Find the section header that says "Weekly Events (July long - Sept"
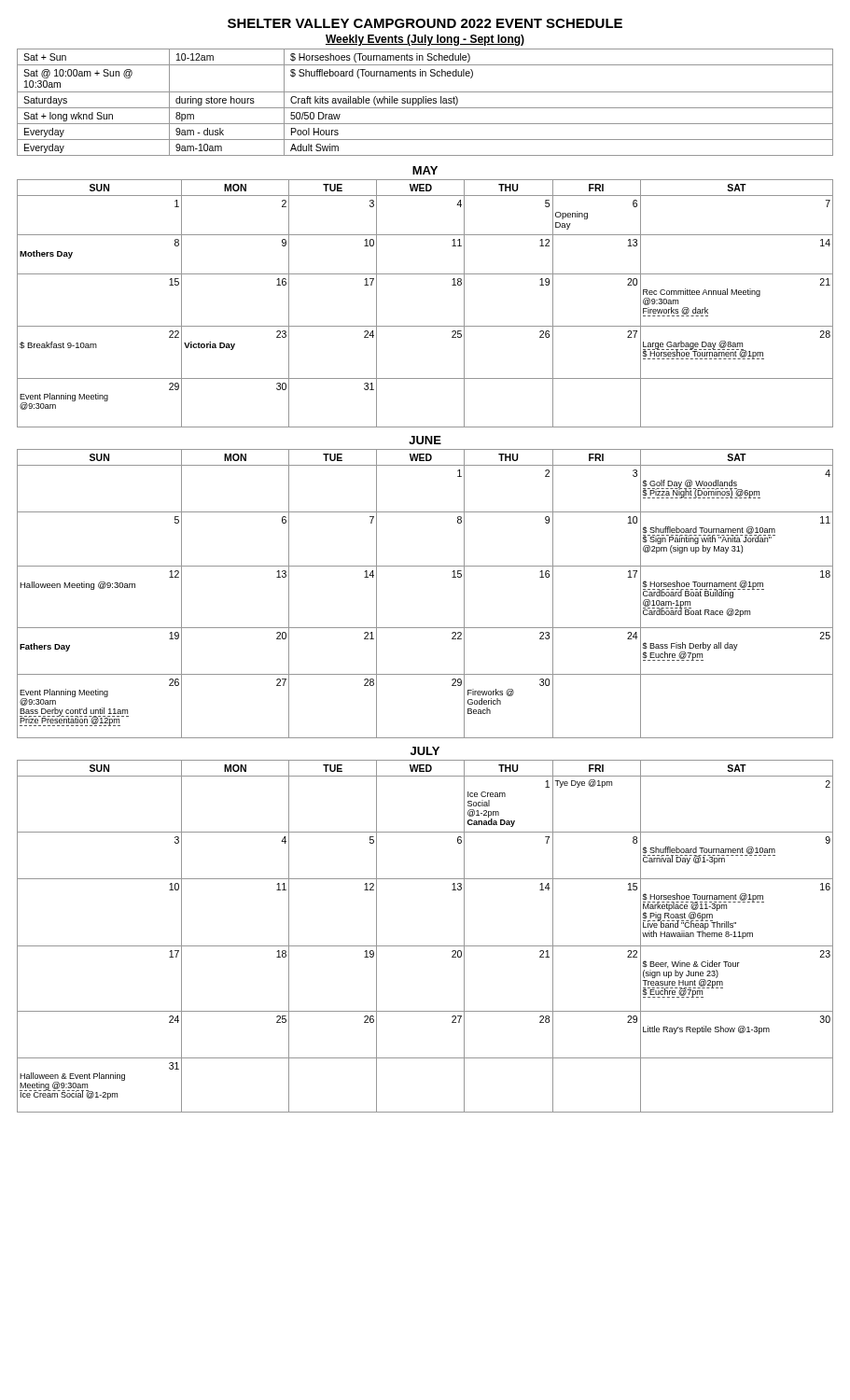Image resolution: width=850 pixels, height=1400 pixels. tap(425, 39)
